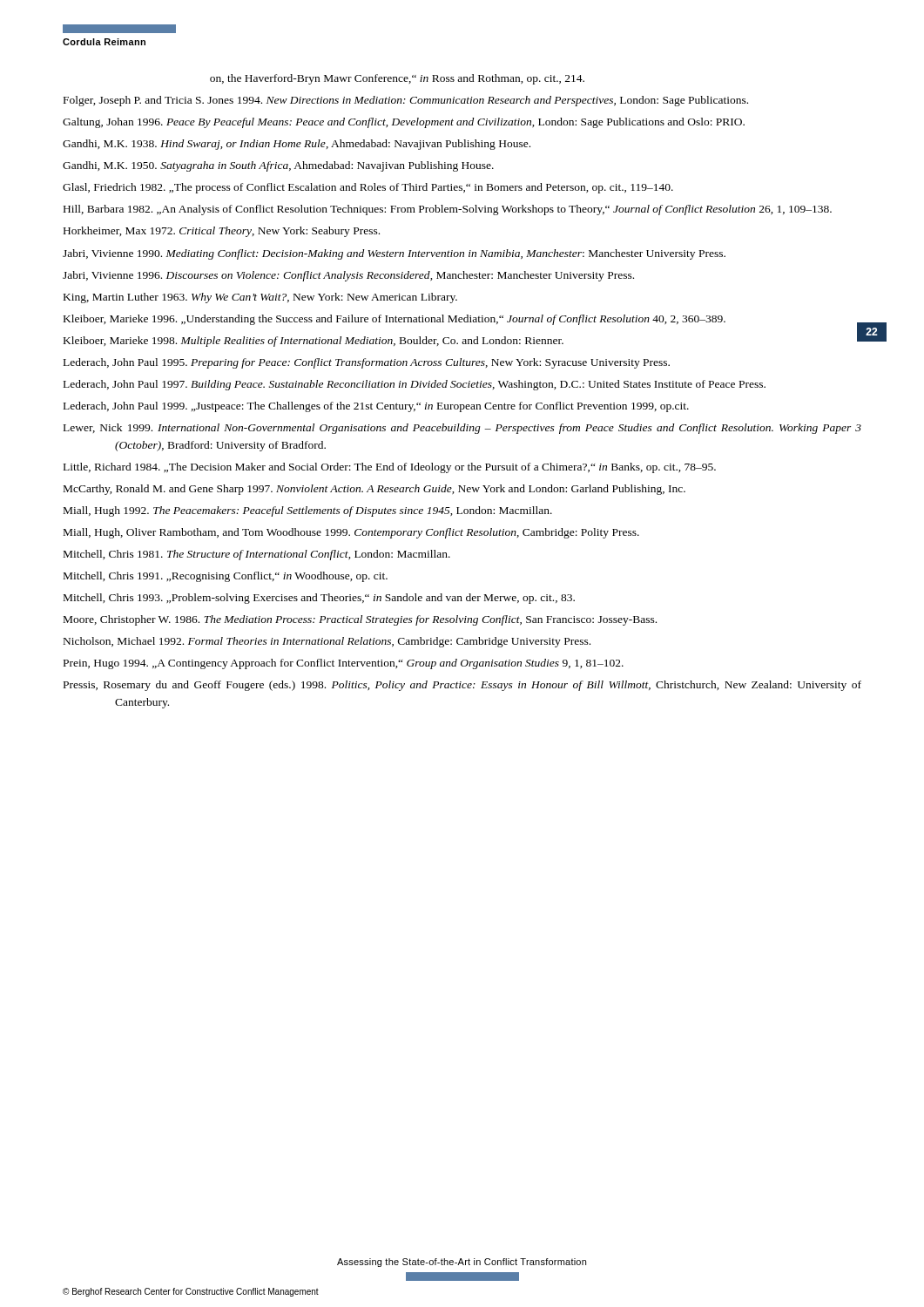Find the block on this page that starts "Hill, Barbara 1982. „An Analysis of Conflict"
Viewport: 924px width, 1307px height.
[x=447, y=209]
